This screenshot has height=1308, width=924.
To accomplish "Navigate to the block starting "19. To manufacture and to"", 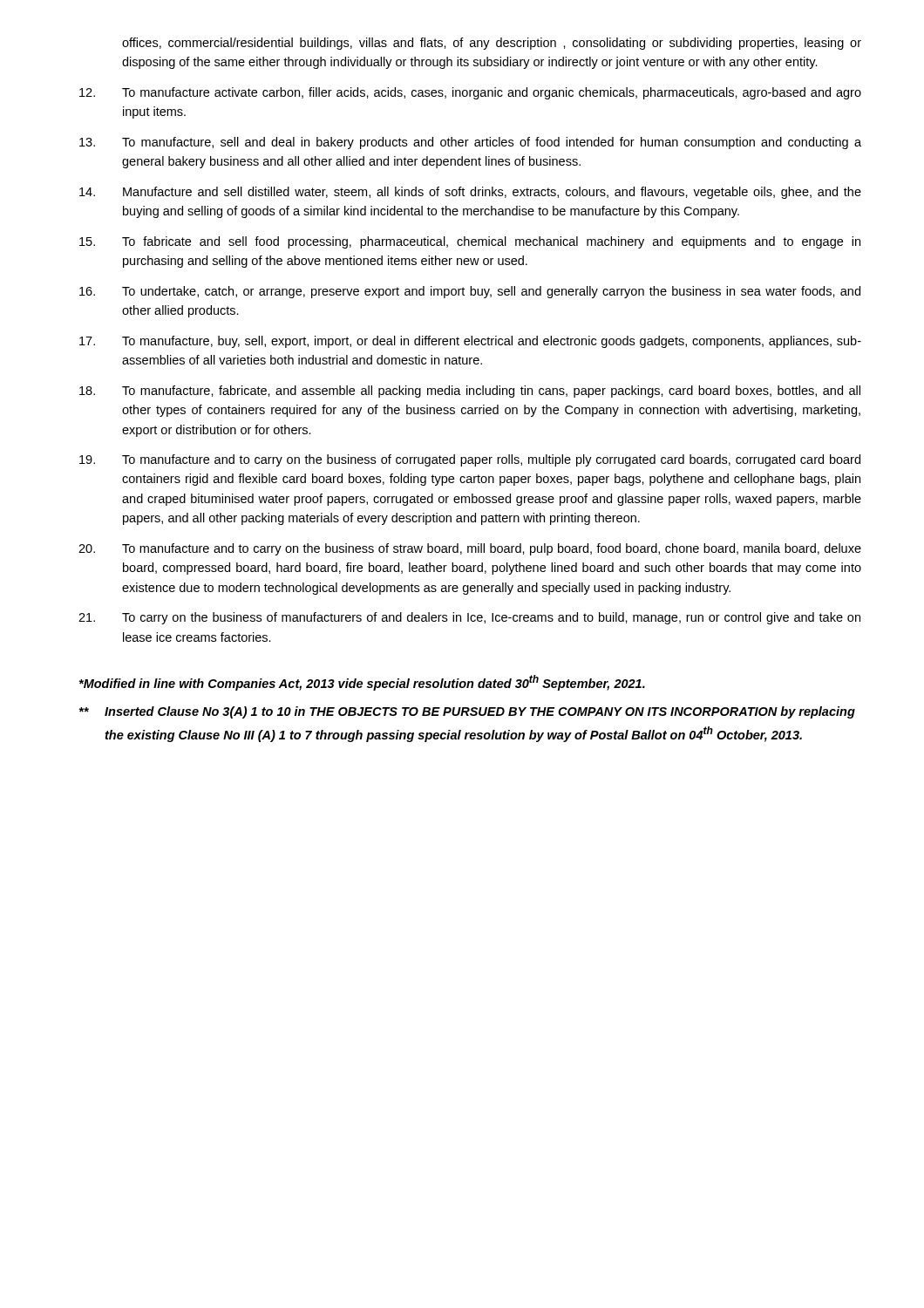I will pyautogui.click(x=470, y=489).
